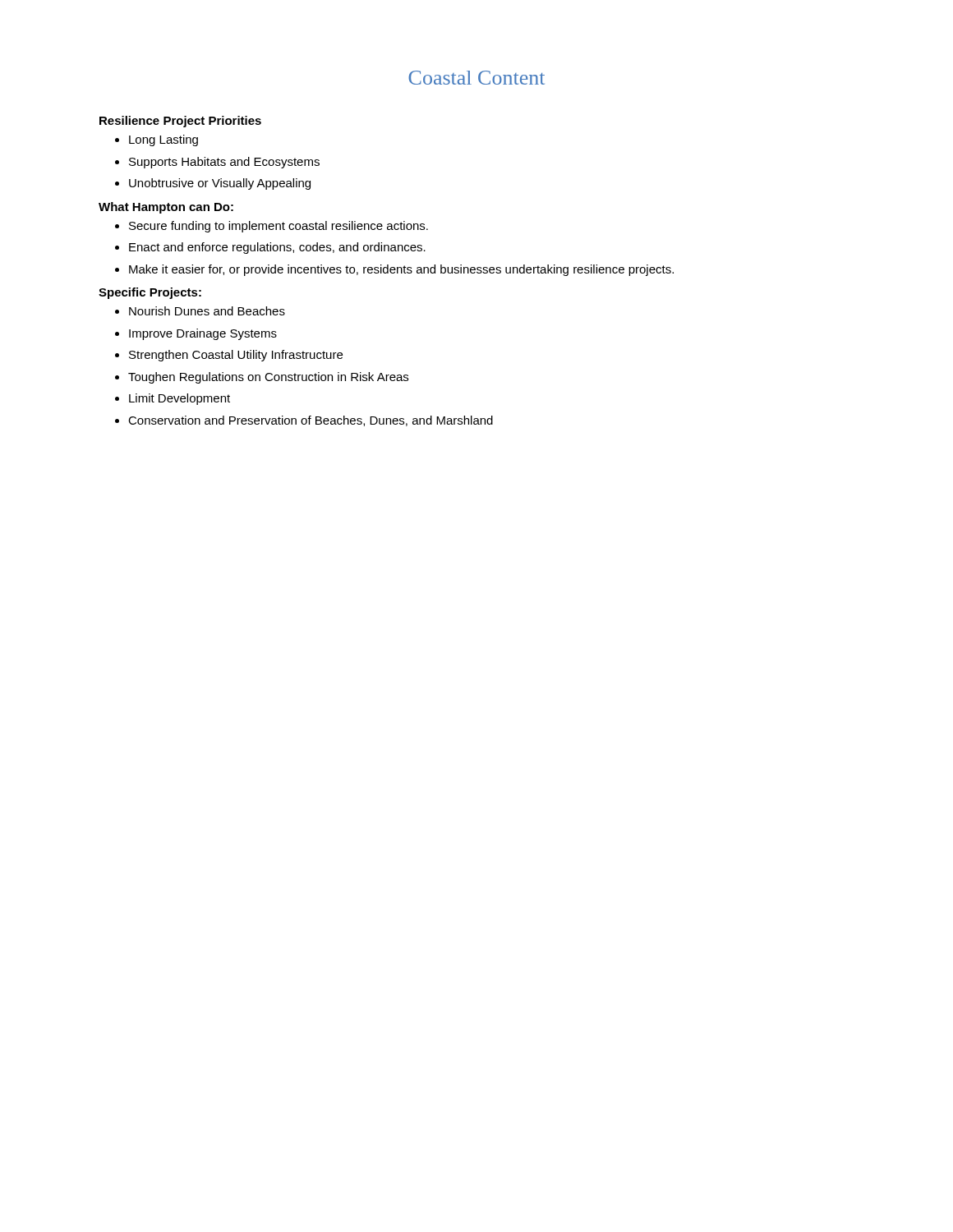Locate the list item containing "Supports Habitats and"
Viewport: 953px width, 1232px height.
(x=224, y=161)
